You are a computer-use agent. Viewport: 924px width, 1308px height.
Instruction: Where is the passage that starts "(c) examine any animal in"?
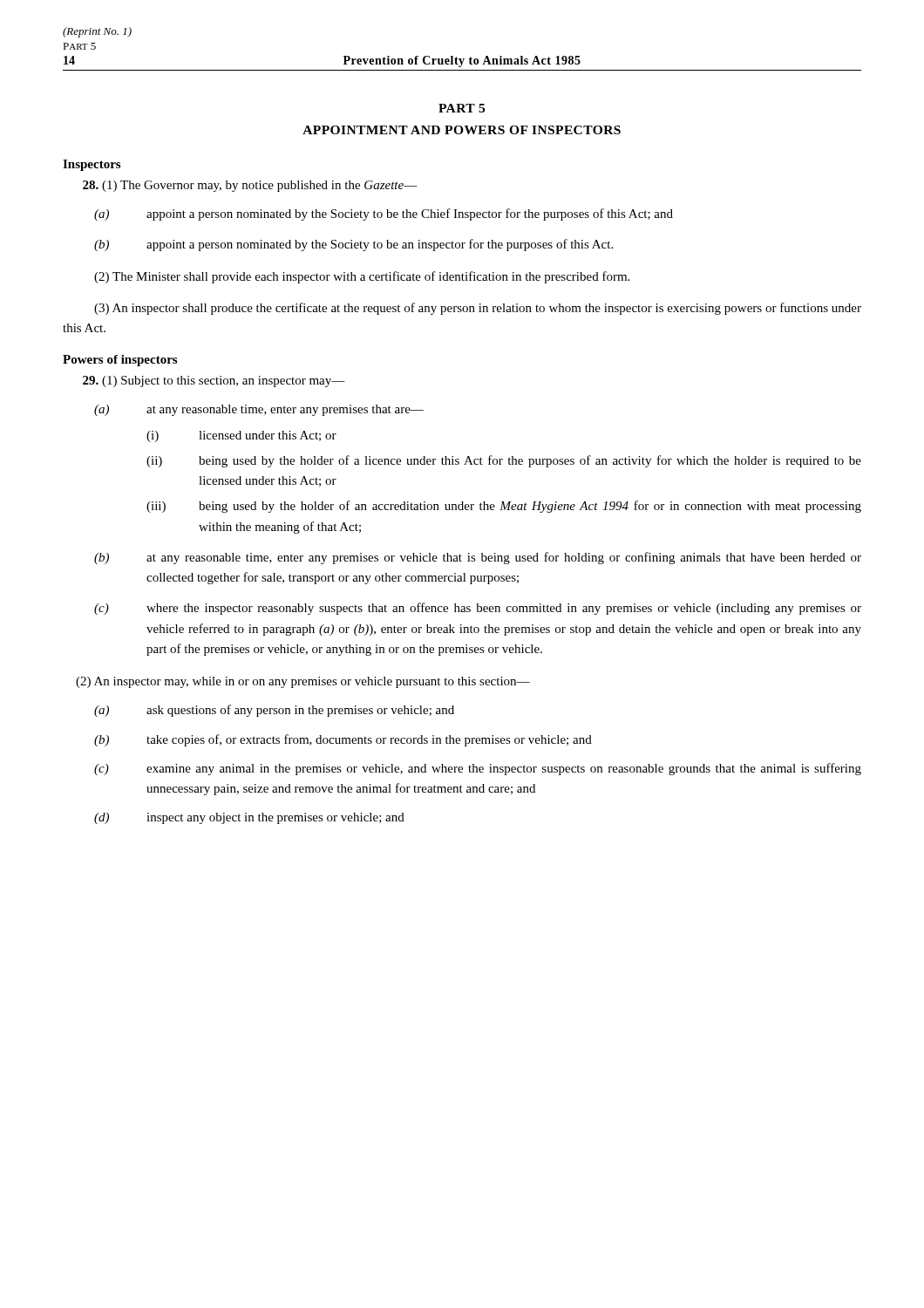pyautogui.click(x=462, y=779)
